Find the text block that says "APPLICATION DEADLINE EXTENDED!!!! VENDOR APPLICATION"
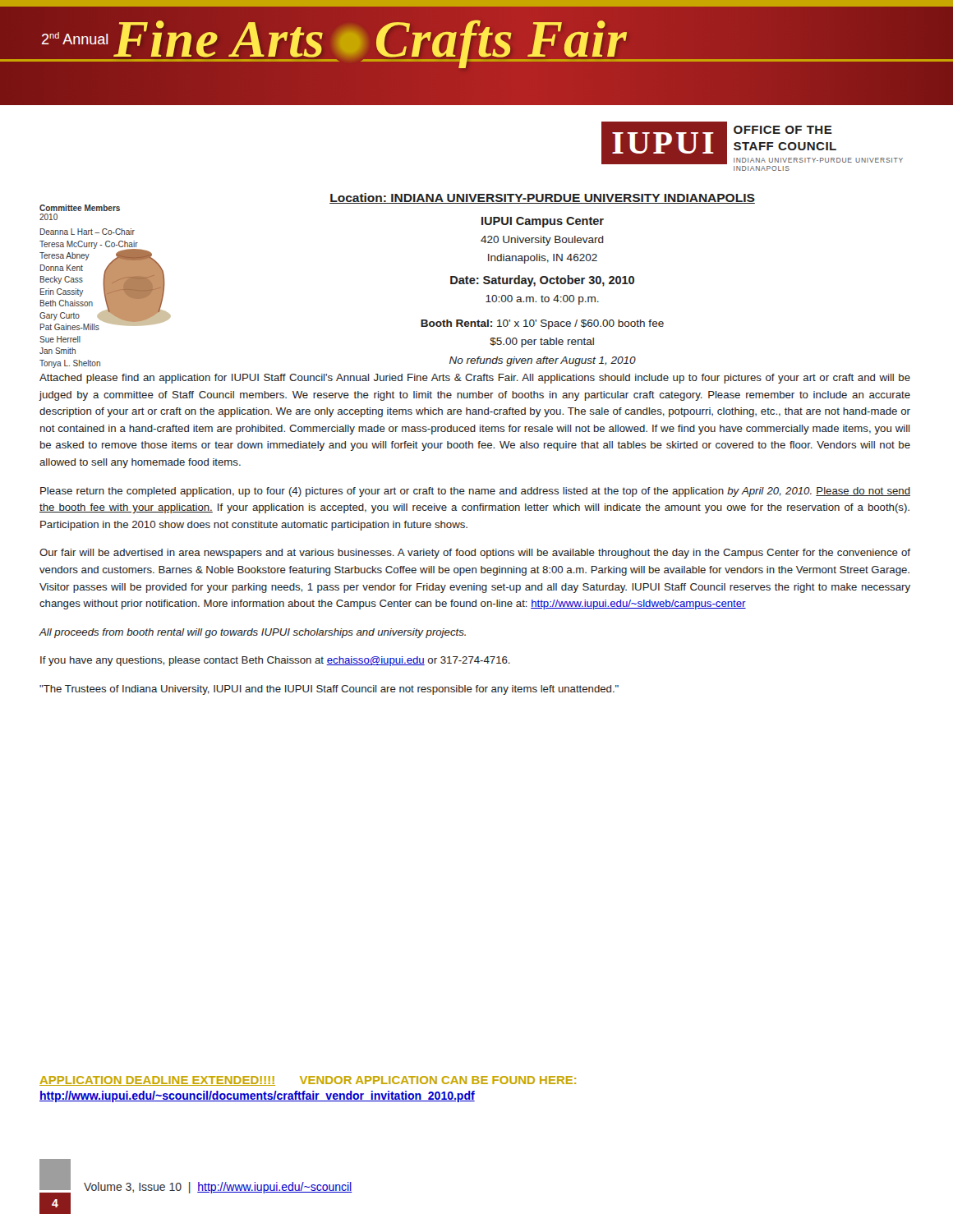953x1232 pixels. 475,1087
